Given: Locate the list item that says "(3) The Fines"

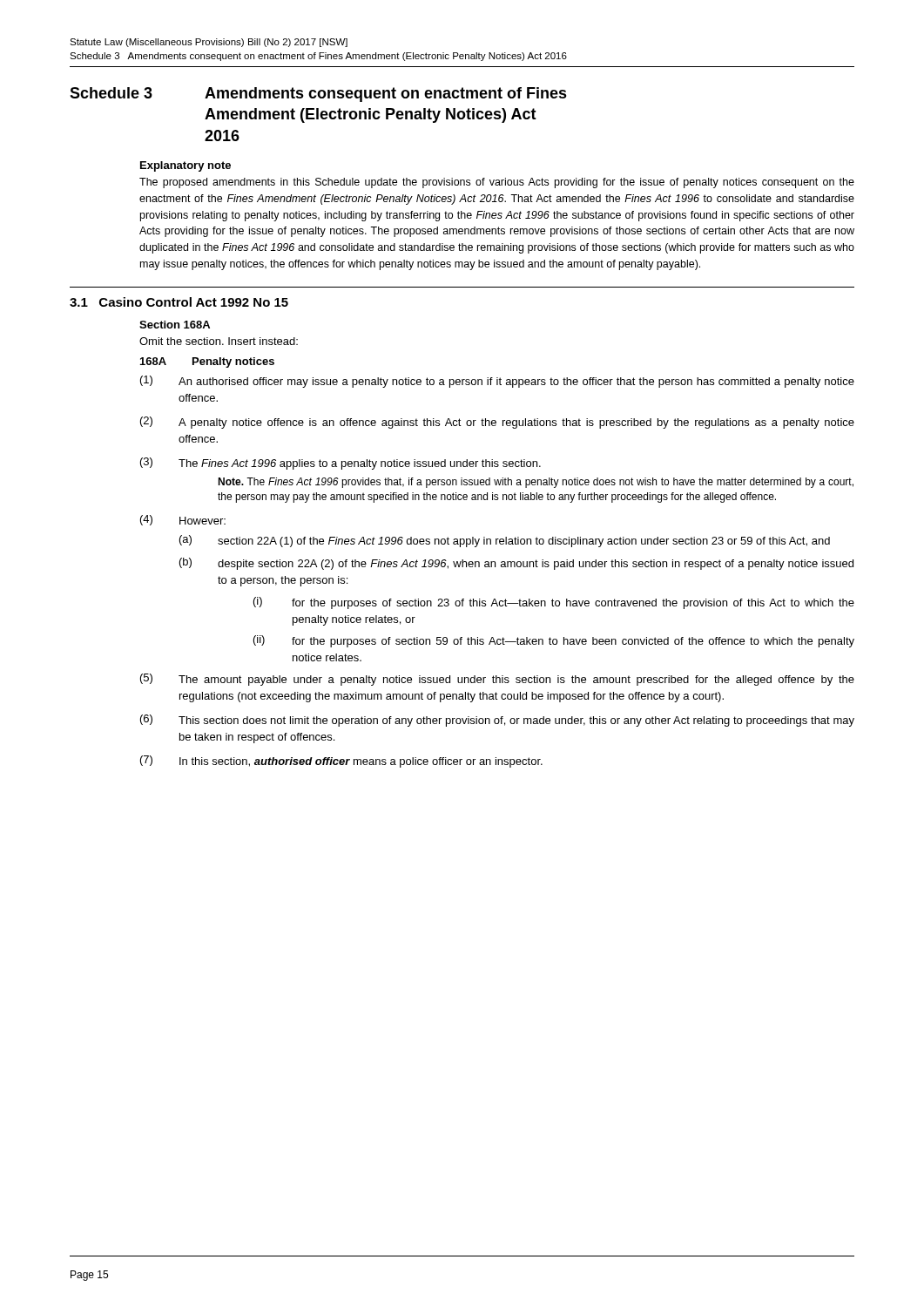Looking at the screenshot, I should tap(497, 480).
